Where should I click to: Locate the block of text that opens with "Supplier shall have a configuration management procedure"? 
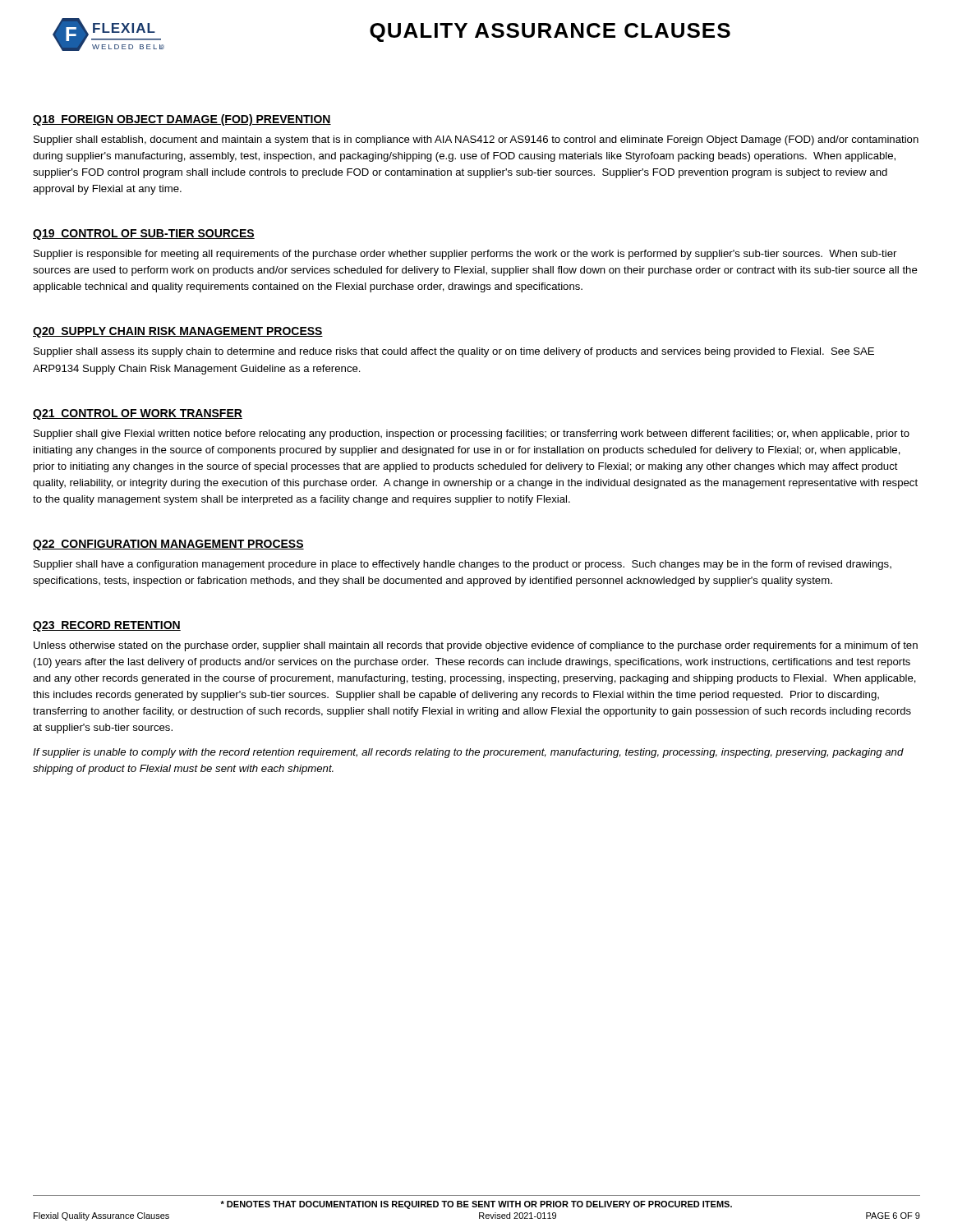tap(462, 572)
